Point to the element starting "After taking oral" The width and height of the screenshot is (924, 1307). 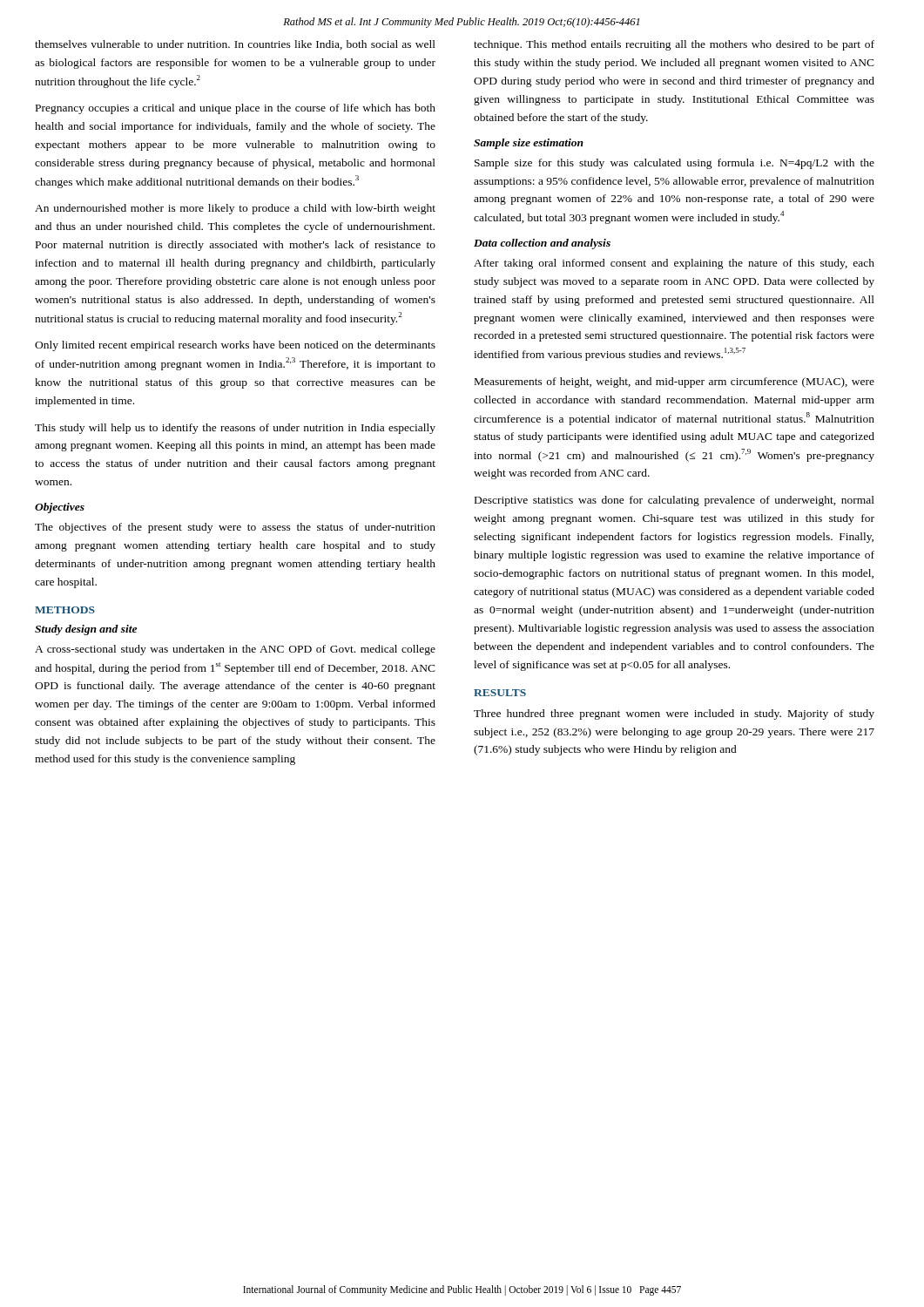coord(674,309)
